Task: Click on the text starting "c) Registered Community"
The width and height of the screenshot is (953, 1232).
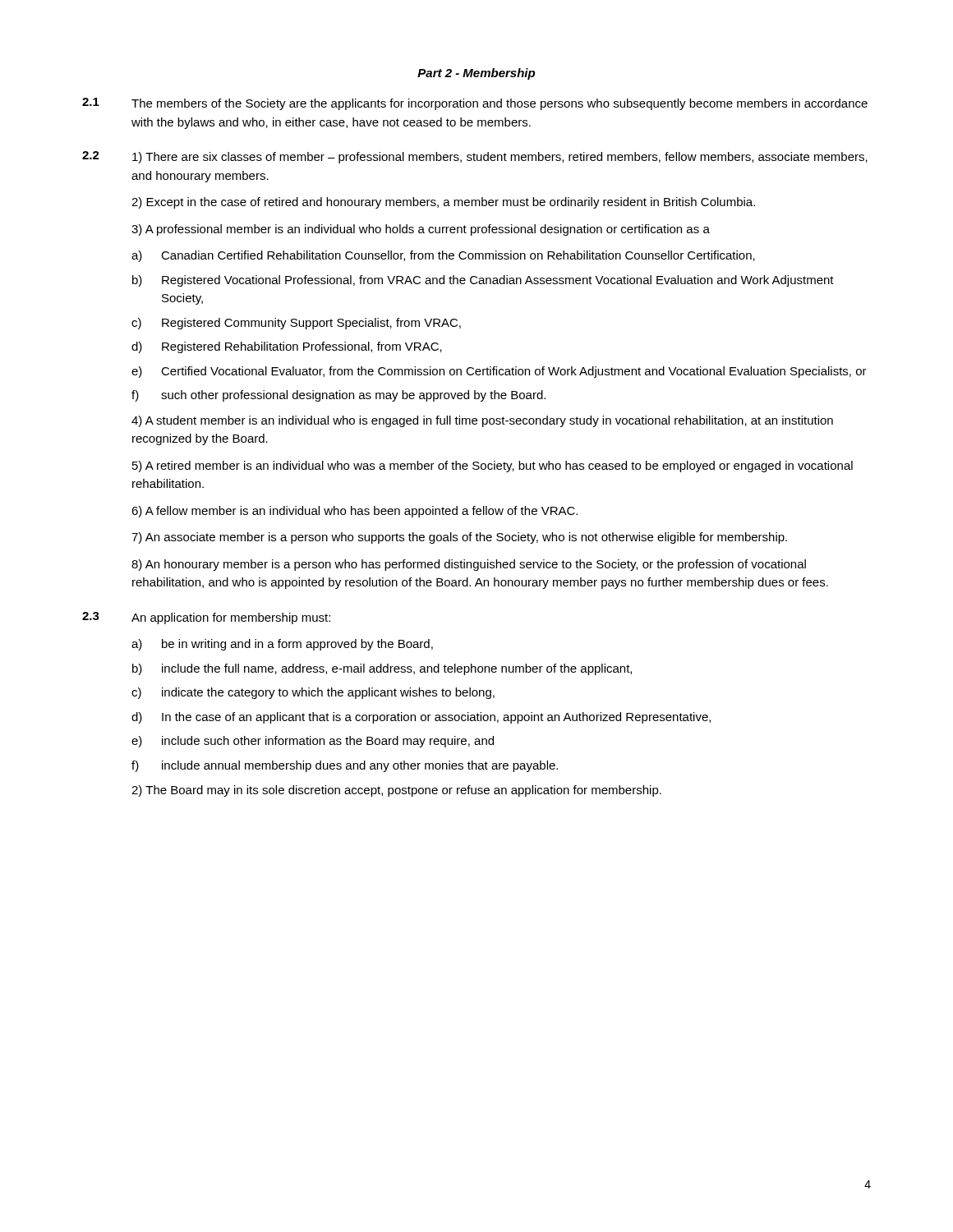Action: pos(296,324)
